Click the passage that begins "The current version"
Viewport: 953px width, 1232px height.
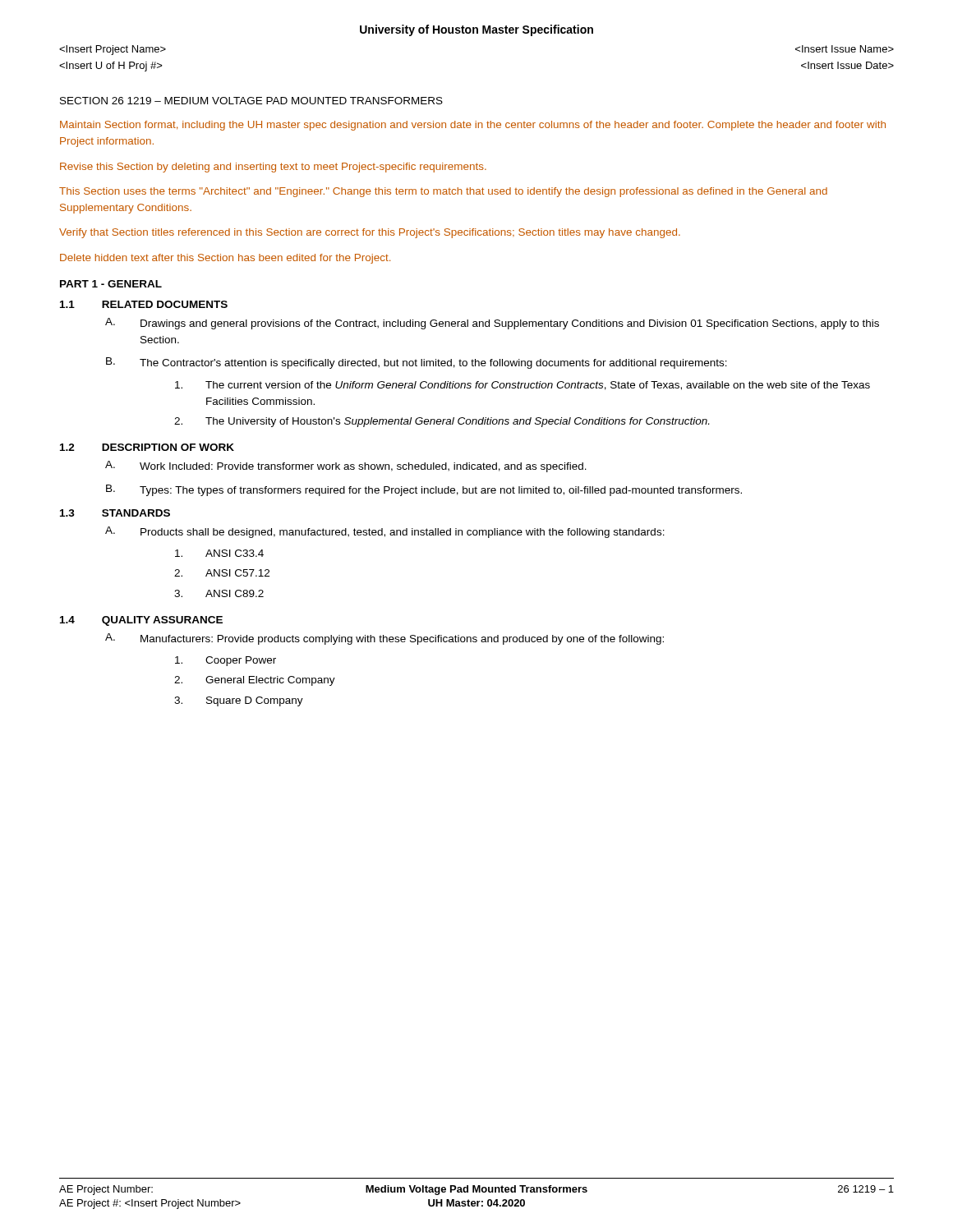534,393
